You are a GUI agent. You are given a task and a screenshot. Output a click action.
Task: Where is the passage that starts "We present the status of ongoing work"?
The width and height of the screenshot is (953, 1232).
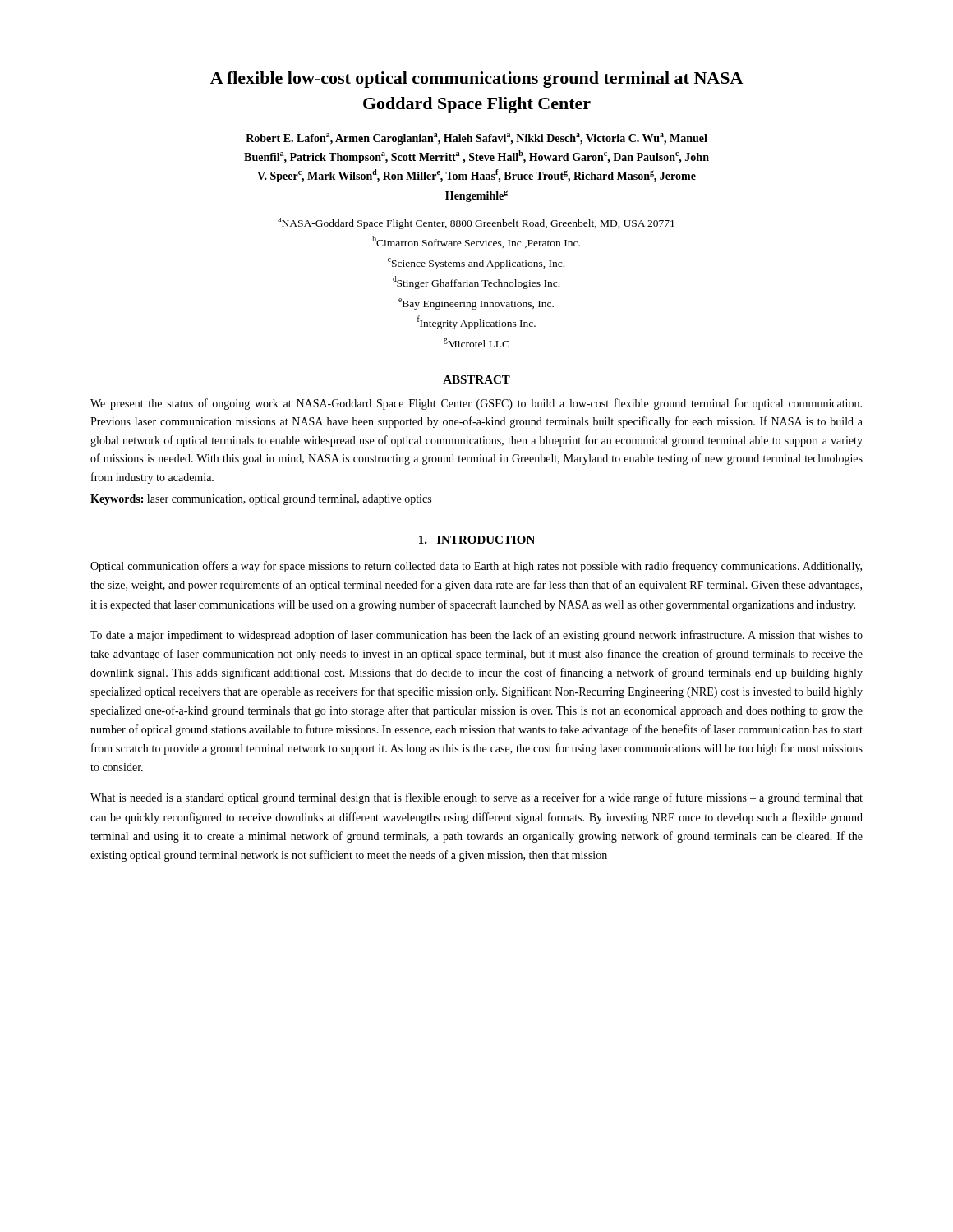coord(476,441)
